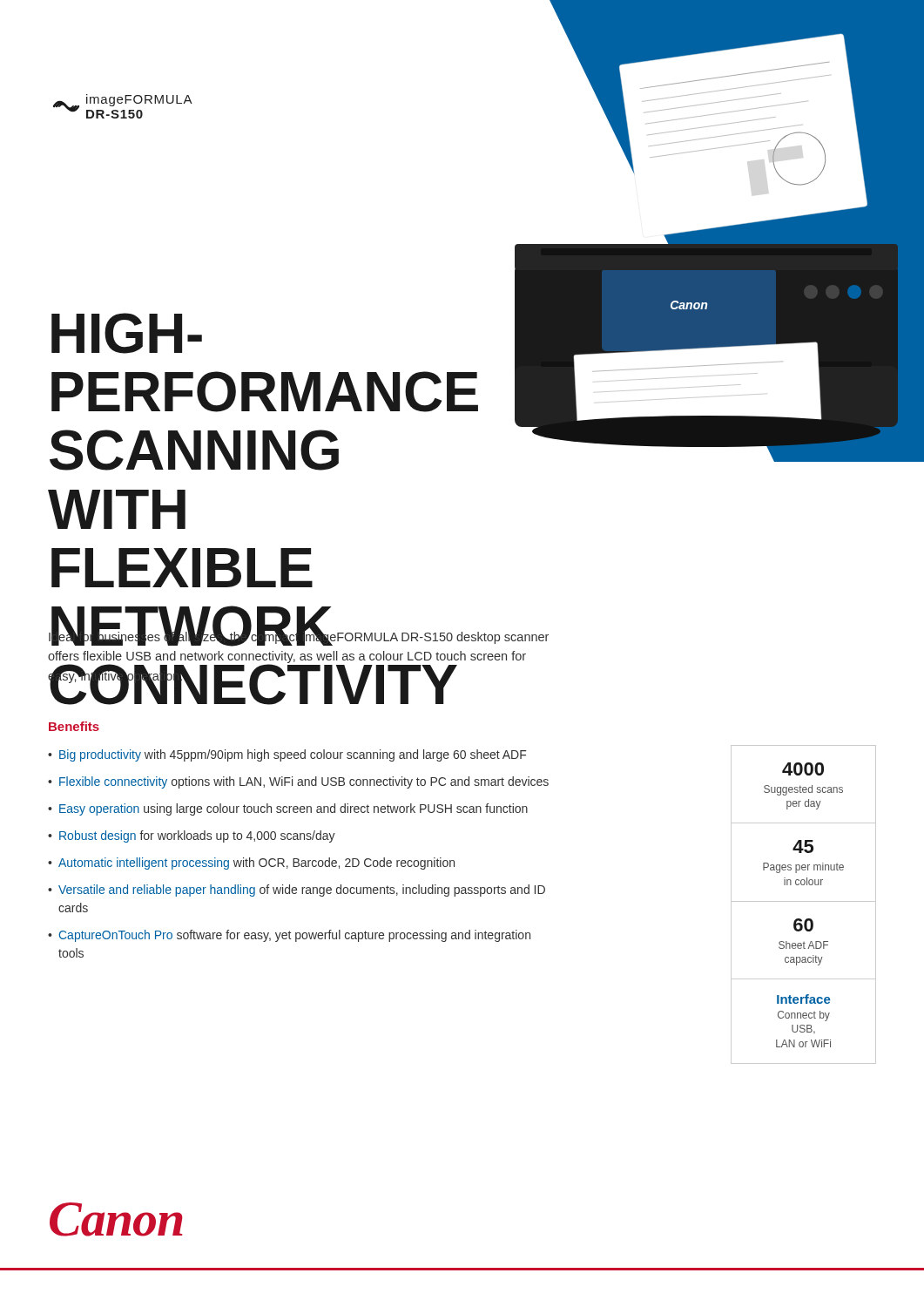Where is the passage that starts "Versatile and reliable paper handling of"?
The image size is (924, 1307).
point(302,899)
